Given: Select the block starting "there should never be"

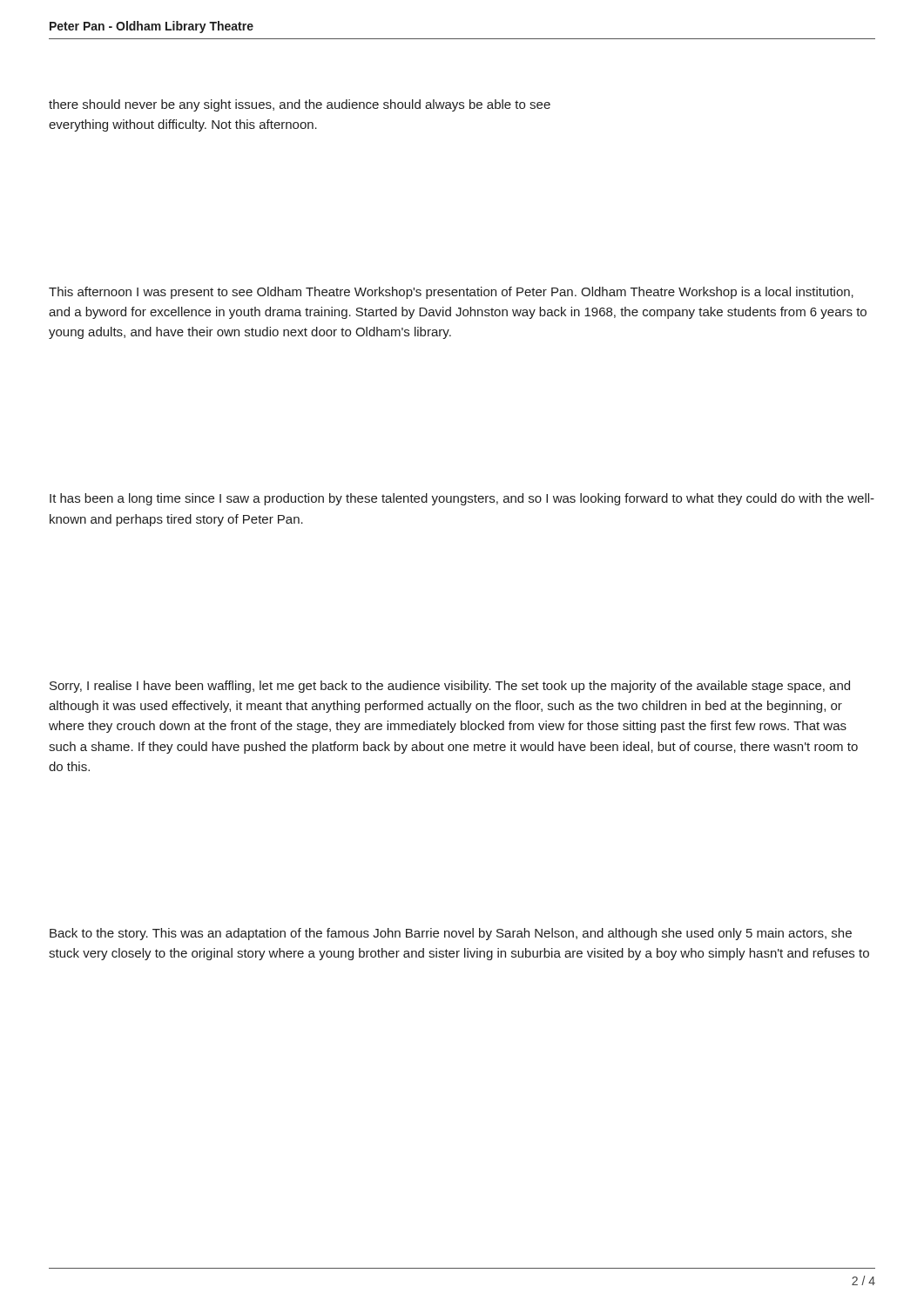Looking at the screenshot, I should point(300,114).
